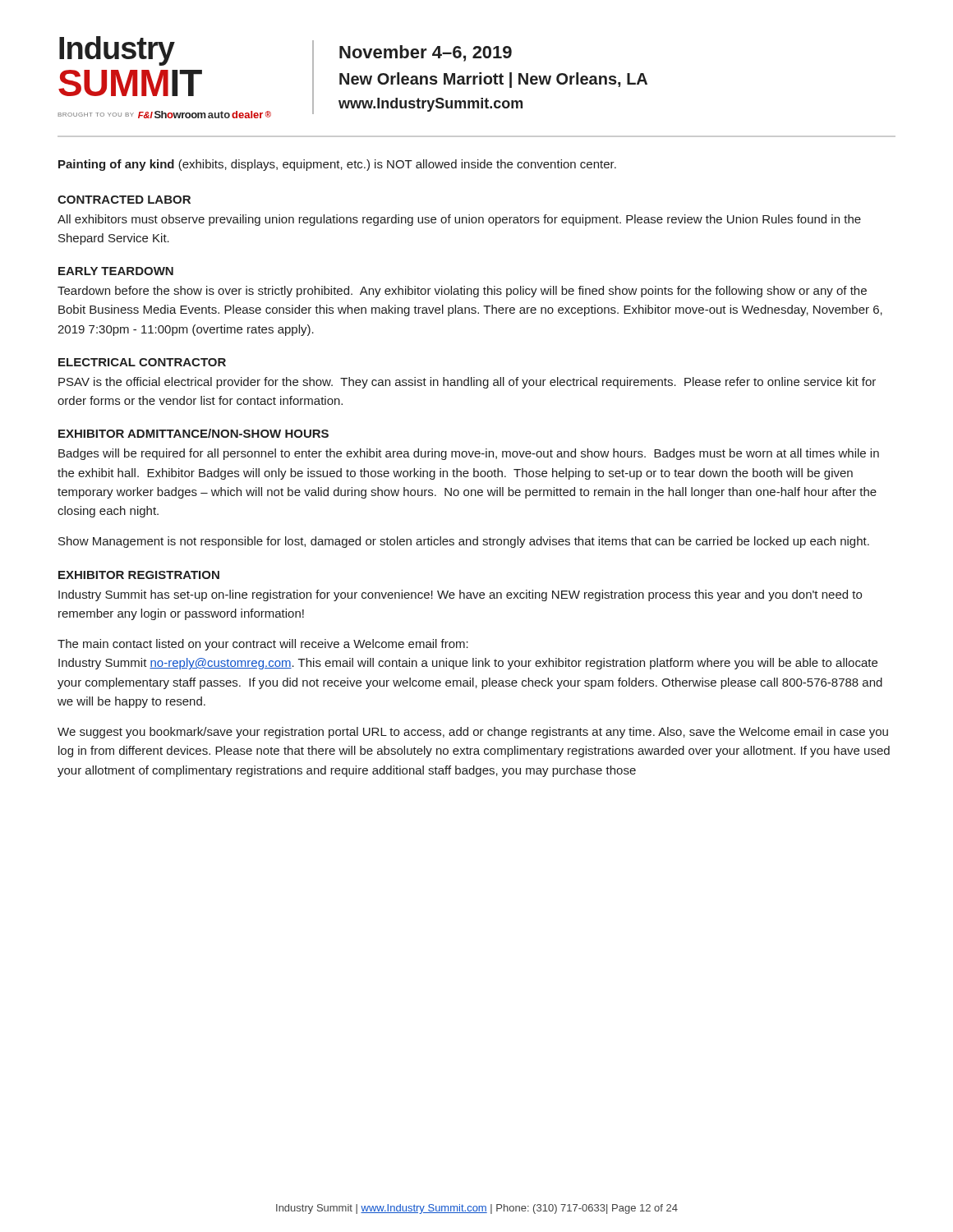Screen dimensions: 1232x953
Task: Click on the text starting "ELECTRICAL CONTRACTOR"
Action: tap(142, 362)
